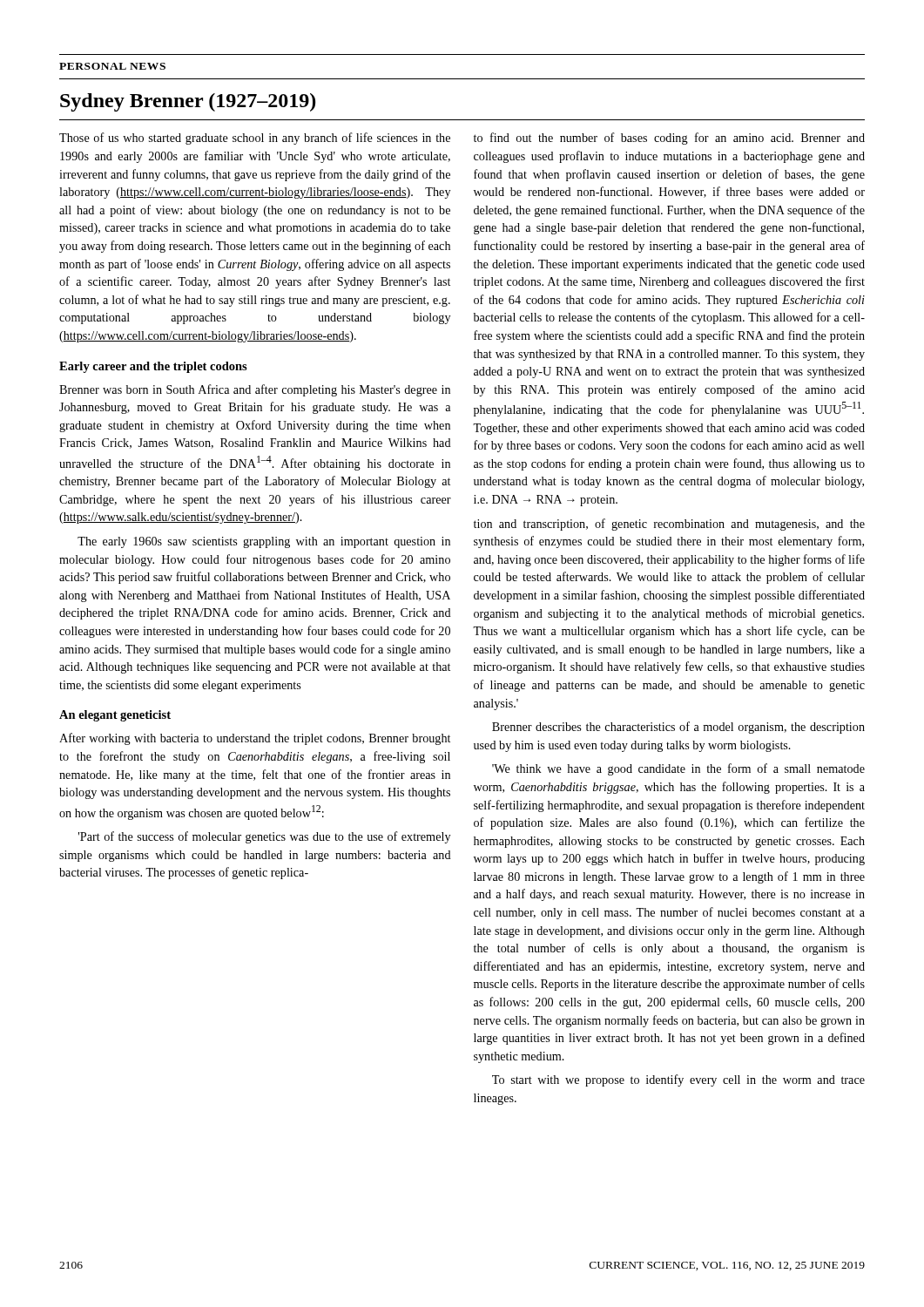Screen dimensions: 1307x924
Task: Select the text block containing "Those of us who"
Action: click(x=255, y=237)
